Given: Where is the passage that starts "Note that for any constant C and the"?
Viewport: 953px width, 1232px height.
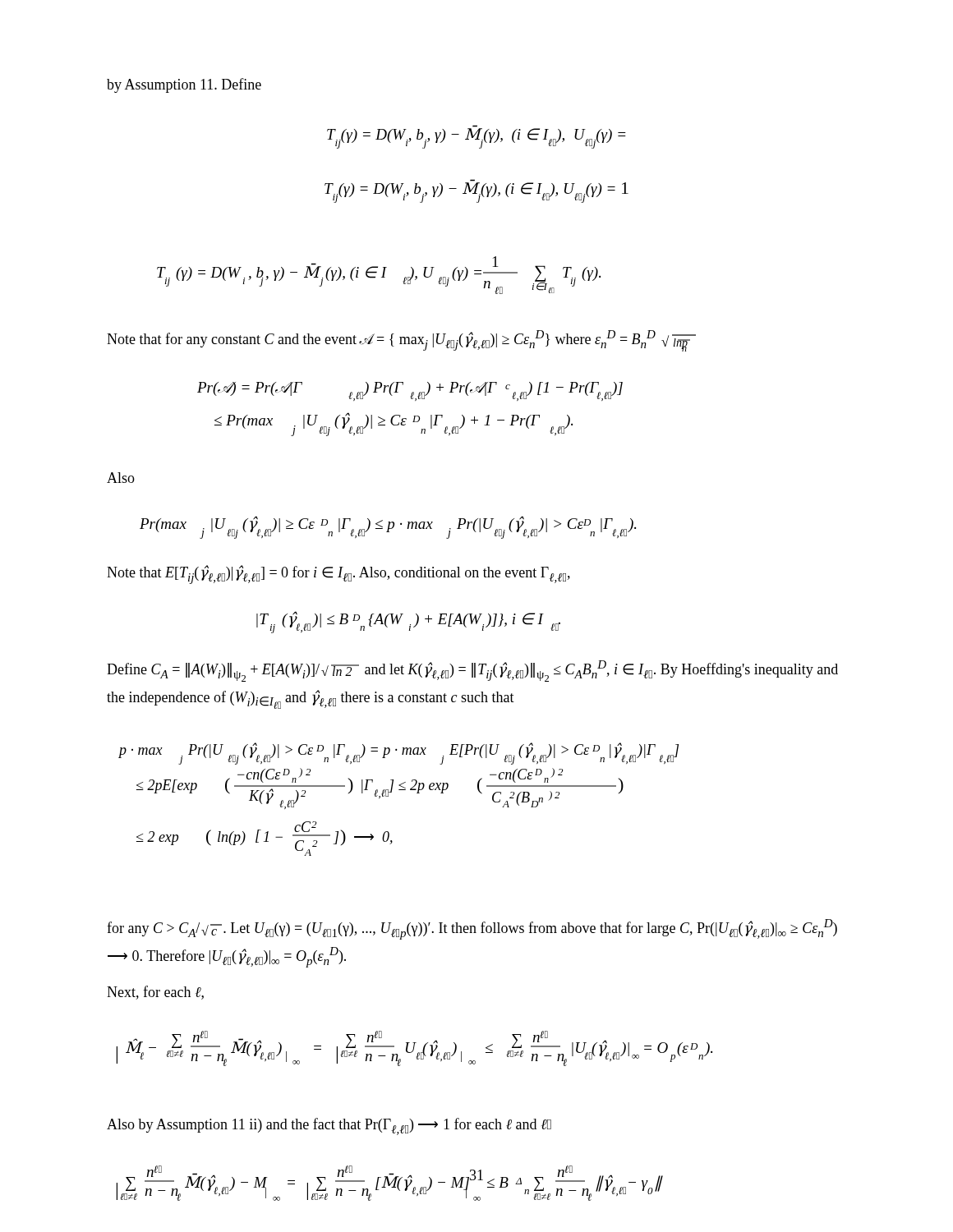Looking at the screenshot, I should [403, 340].
